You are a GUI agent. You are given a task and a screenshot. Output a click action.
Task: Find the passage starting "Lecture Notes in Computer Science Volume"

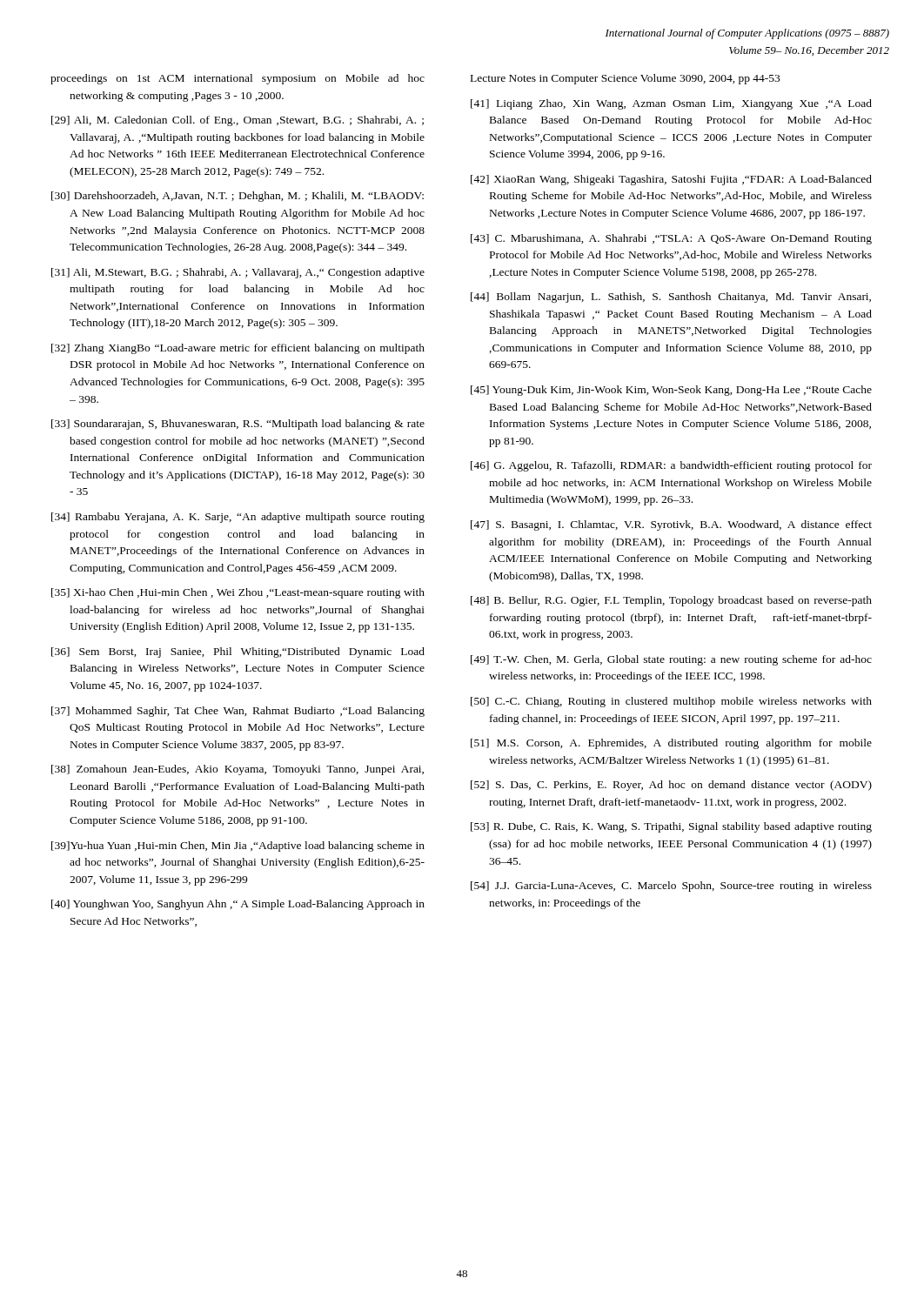point(625,78)
